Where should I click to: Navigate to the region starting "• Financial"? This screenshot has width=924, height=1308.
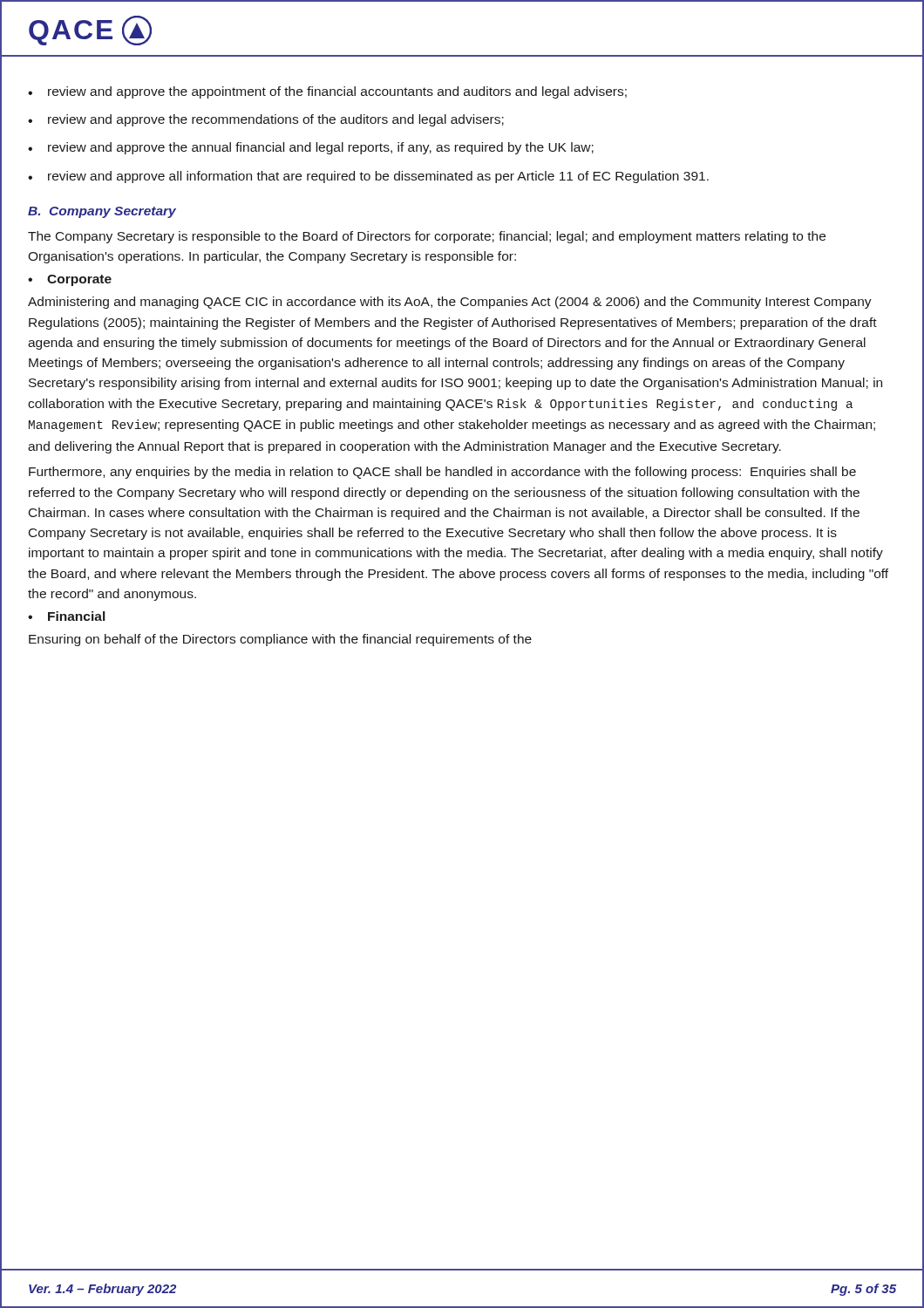[67, 617]
